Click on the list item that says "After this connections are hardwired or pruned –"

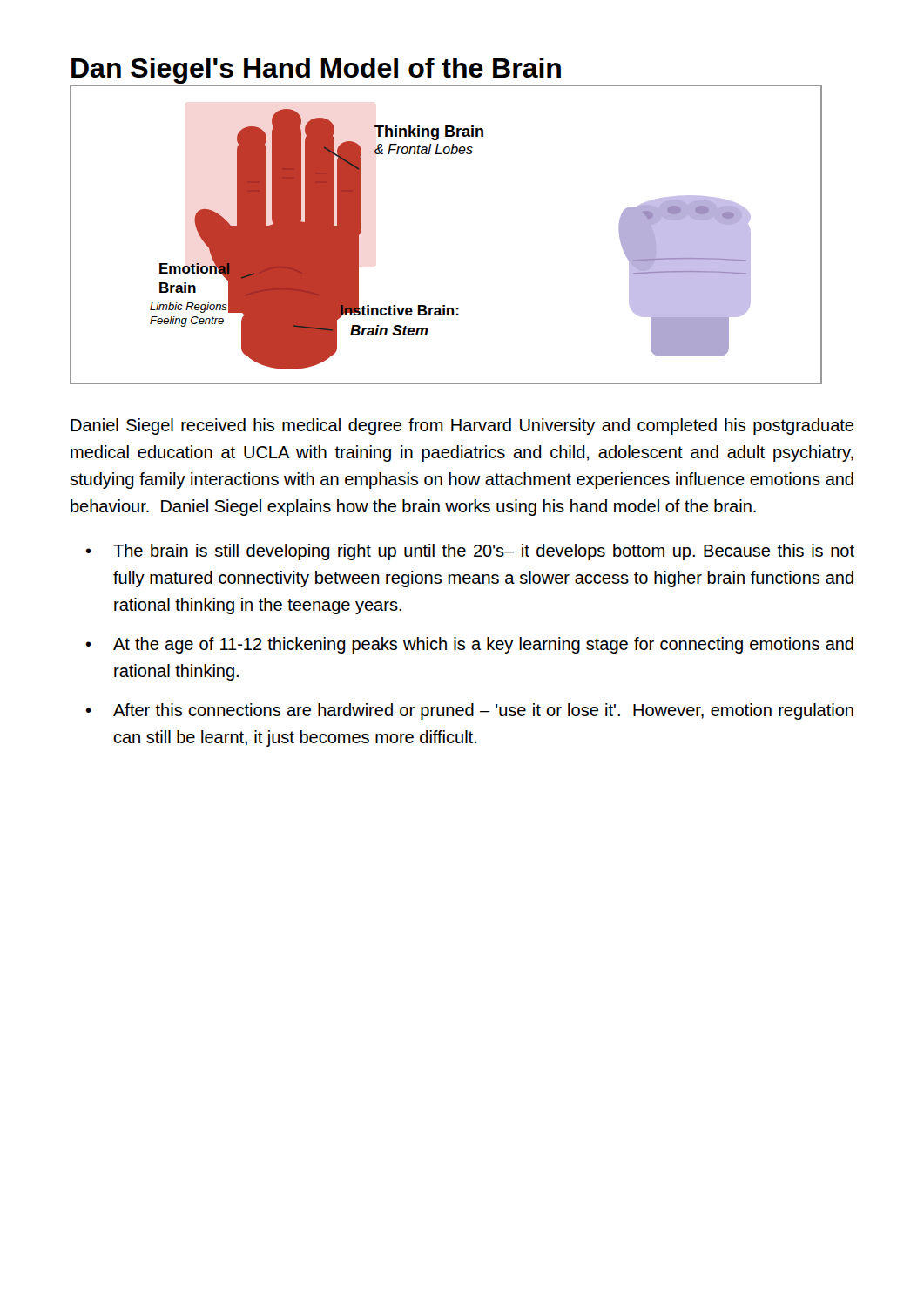coord(483,711)
